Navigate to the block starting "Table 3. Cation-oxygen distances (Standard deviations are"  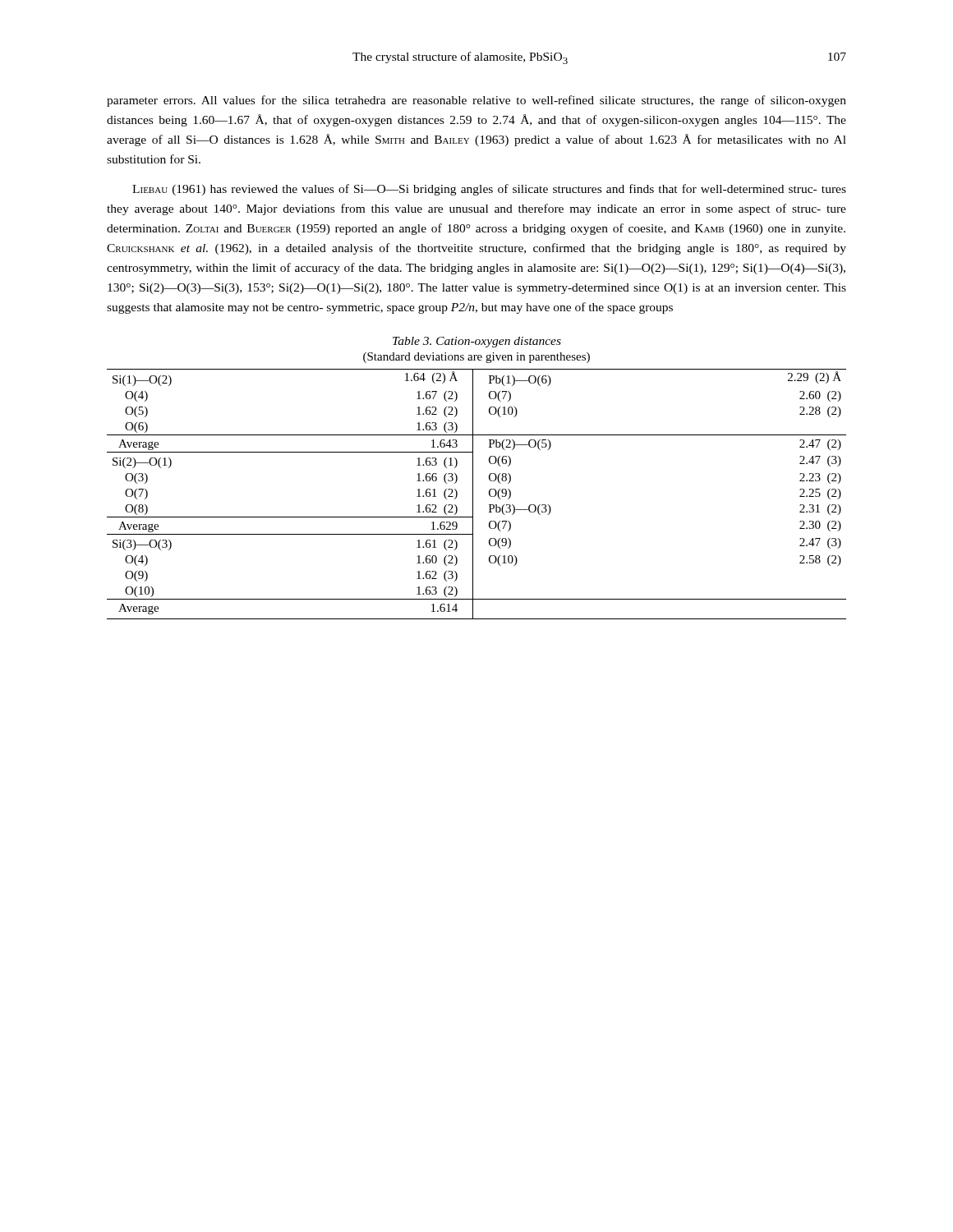point(476,477)
